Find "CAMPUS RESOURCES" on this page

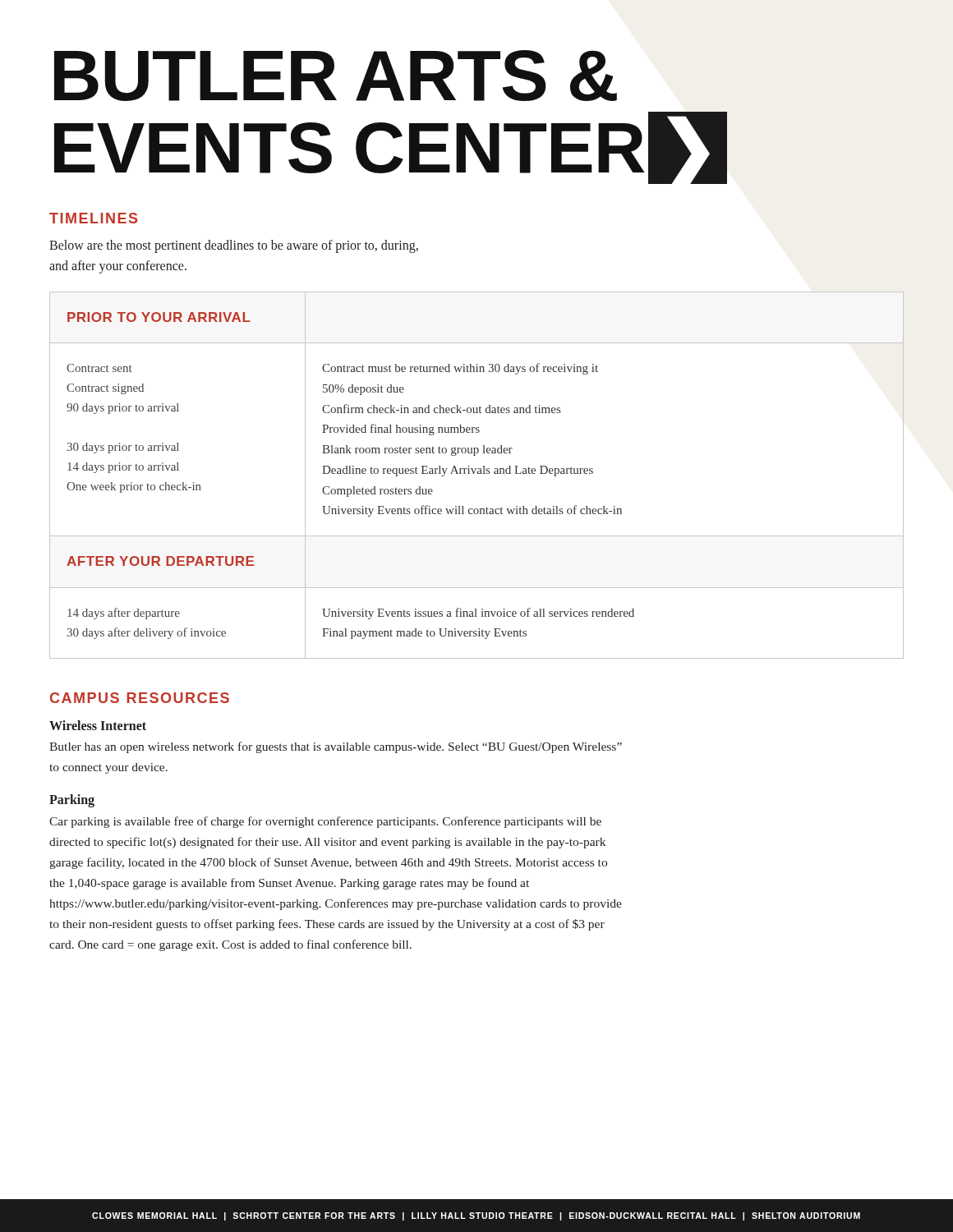(x=140, y=698)
